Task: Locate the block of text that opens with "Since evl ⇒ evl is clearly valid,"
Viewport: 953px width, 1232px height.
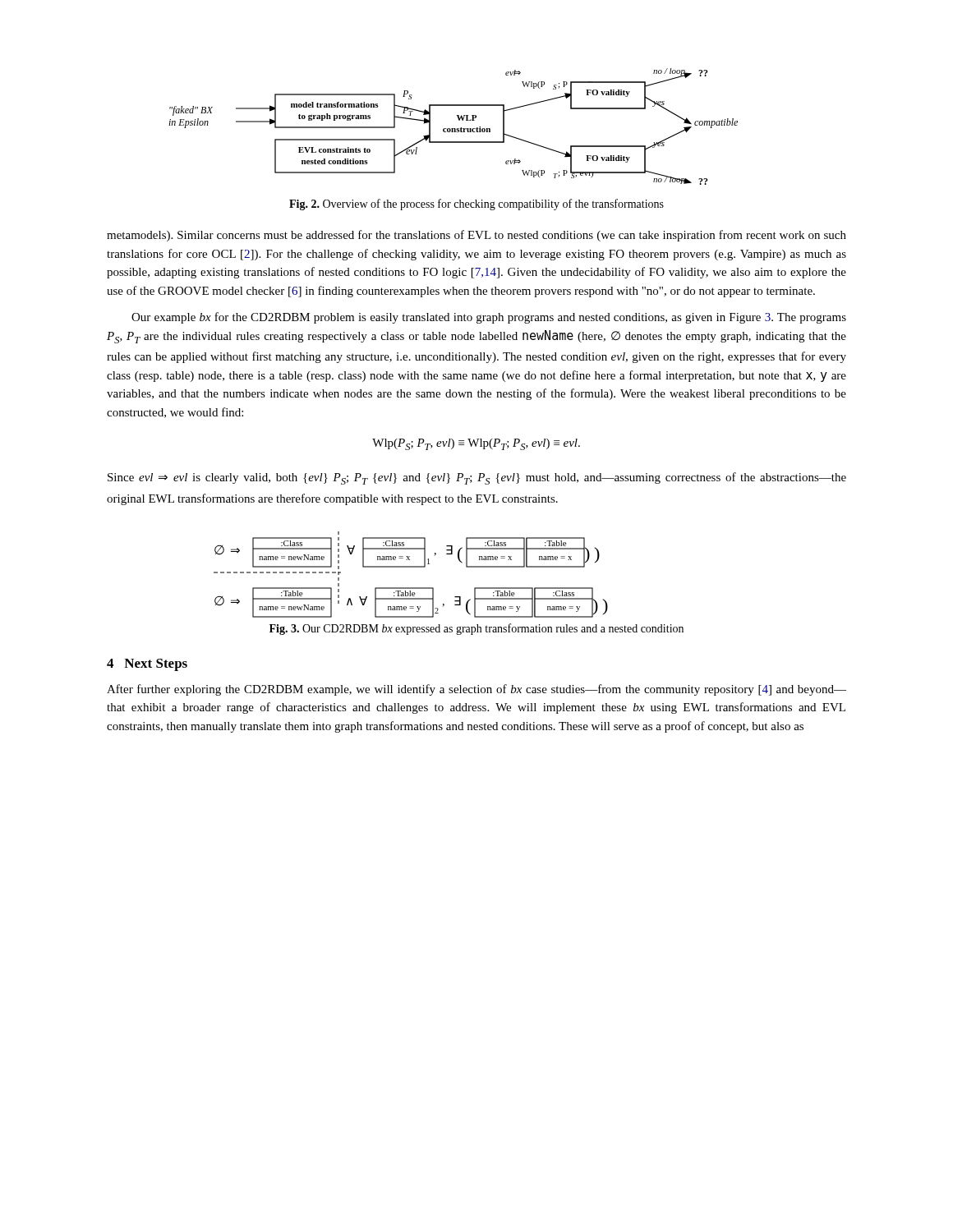Action: [x=476, y=488]
